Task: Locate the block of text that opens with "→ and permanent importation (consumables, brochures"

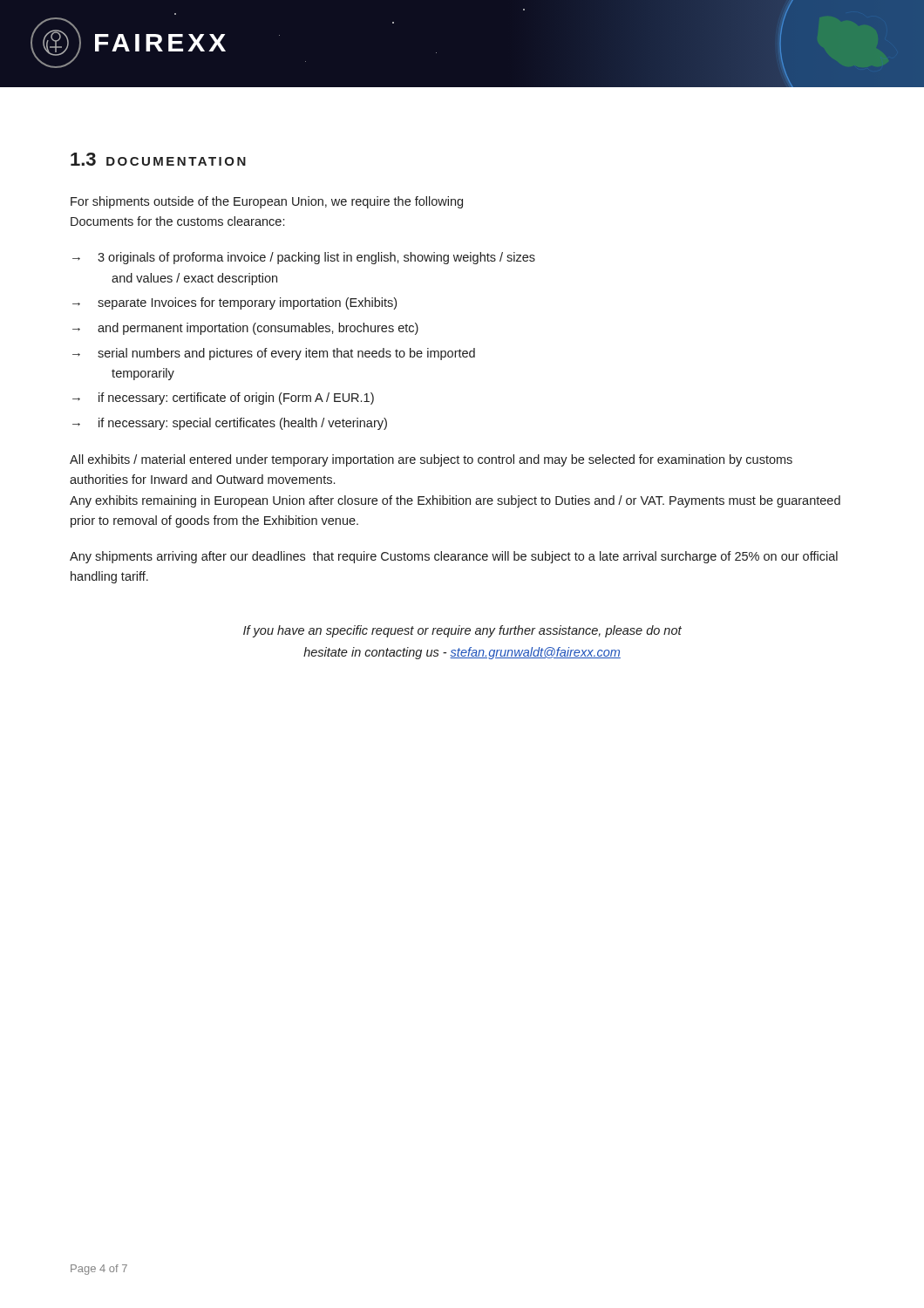Action: [x=244, y=329]
